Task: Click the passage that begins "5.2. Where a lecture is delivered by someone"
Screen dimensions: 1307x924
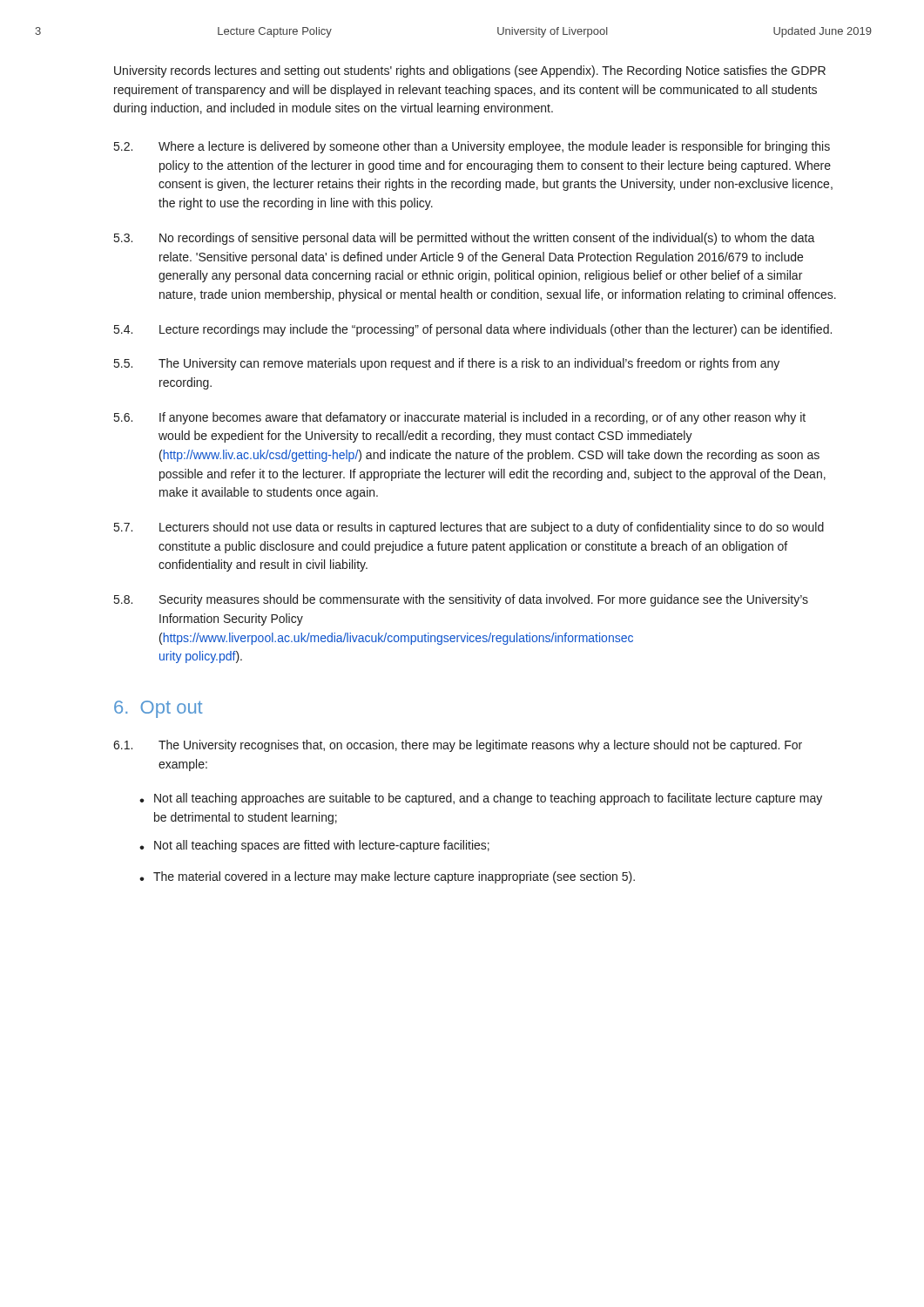Action: point(475,176)
